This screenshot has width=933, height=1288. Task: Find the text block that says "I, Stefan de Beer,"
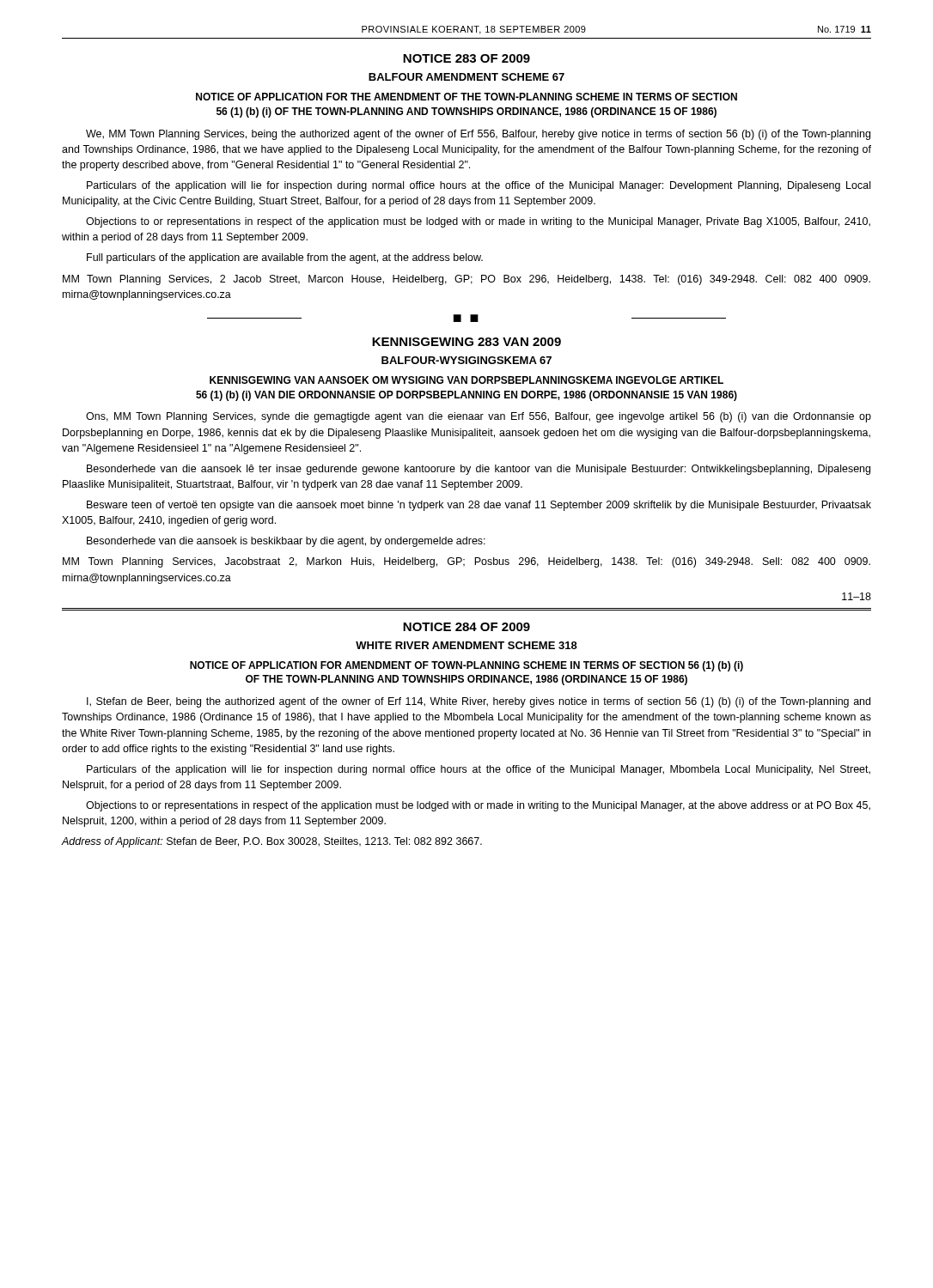click(466, 725)
